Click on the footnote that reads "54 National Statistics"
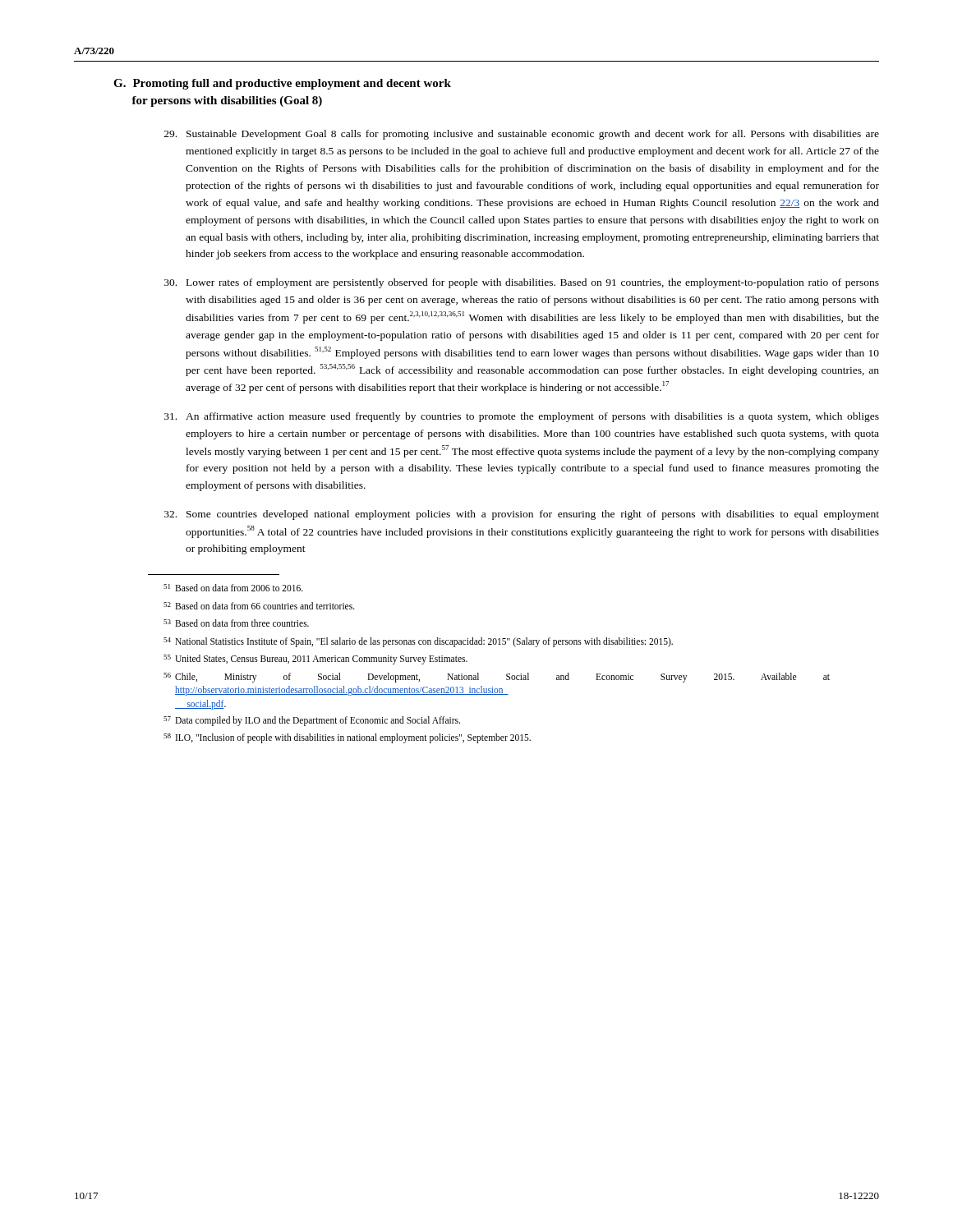The image size is (953, 1232). coord(411,642)
